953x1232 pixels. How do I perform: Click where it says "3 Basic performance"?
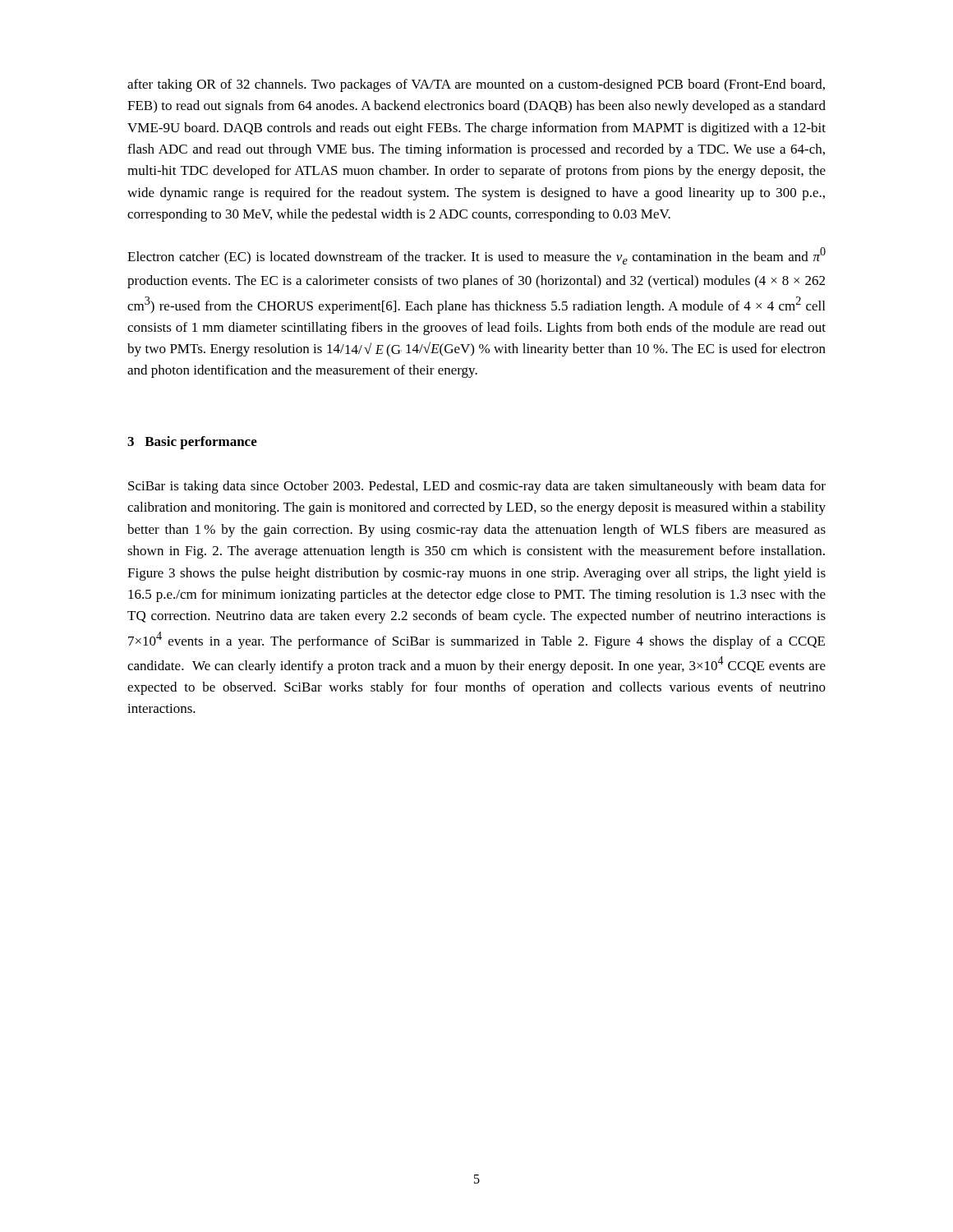(192, 443)
